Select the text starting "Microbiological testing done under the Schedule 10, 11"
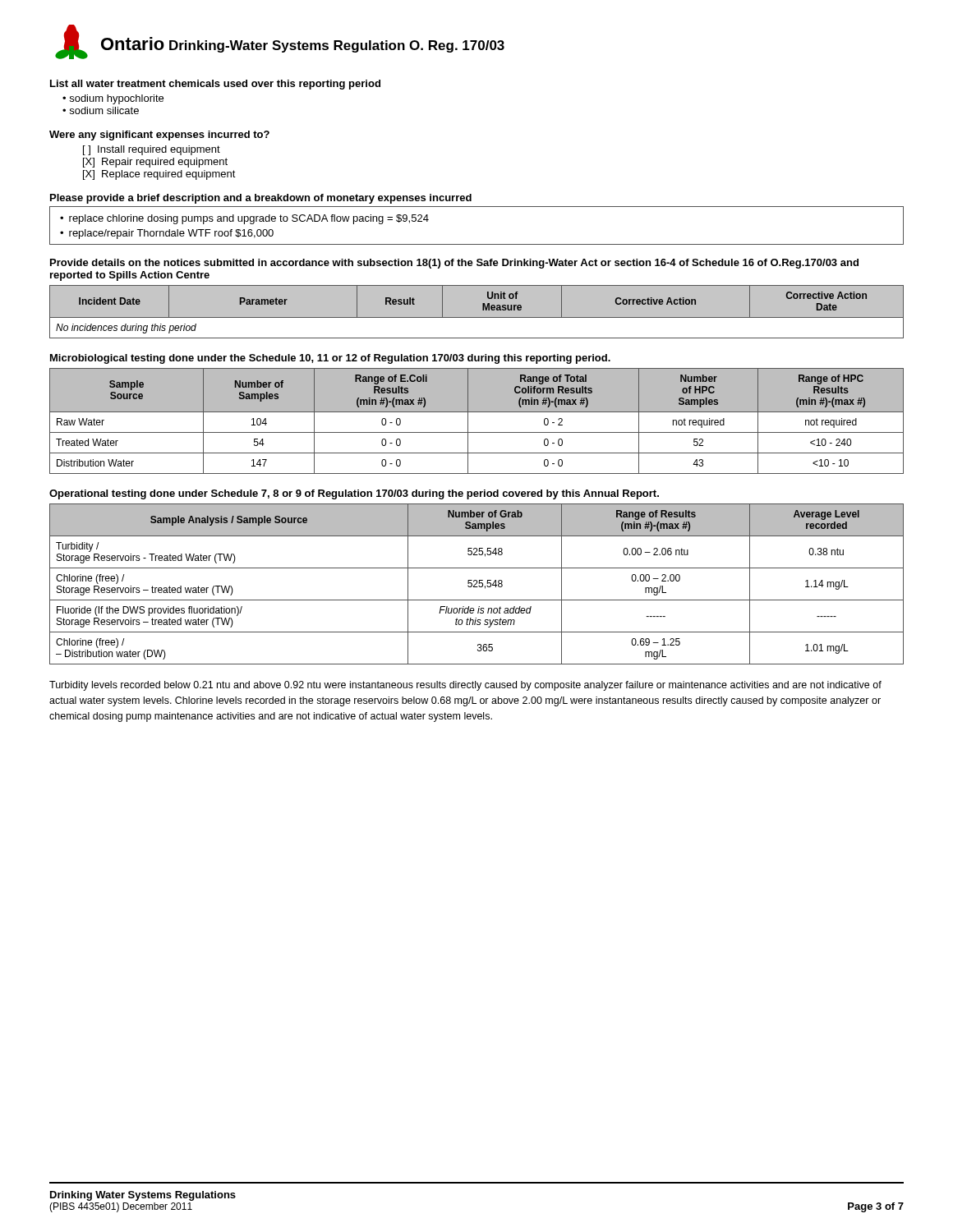 point(330,358)
